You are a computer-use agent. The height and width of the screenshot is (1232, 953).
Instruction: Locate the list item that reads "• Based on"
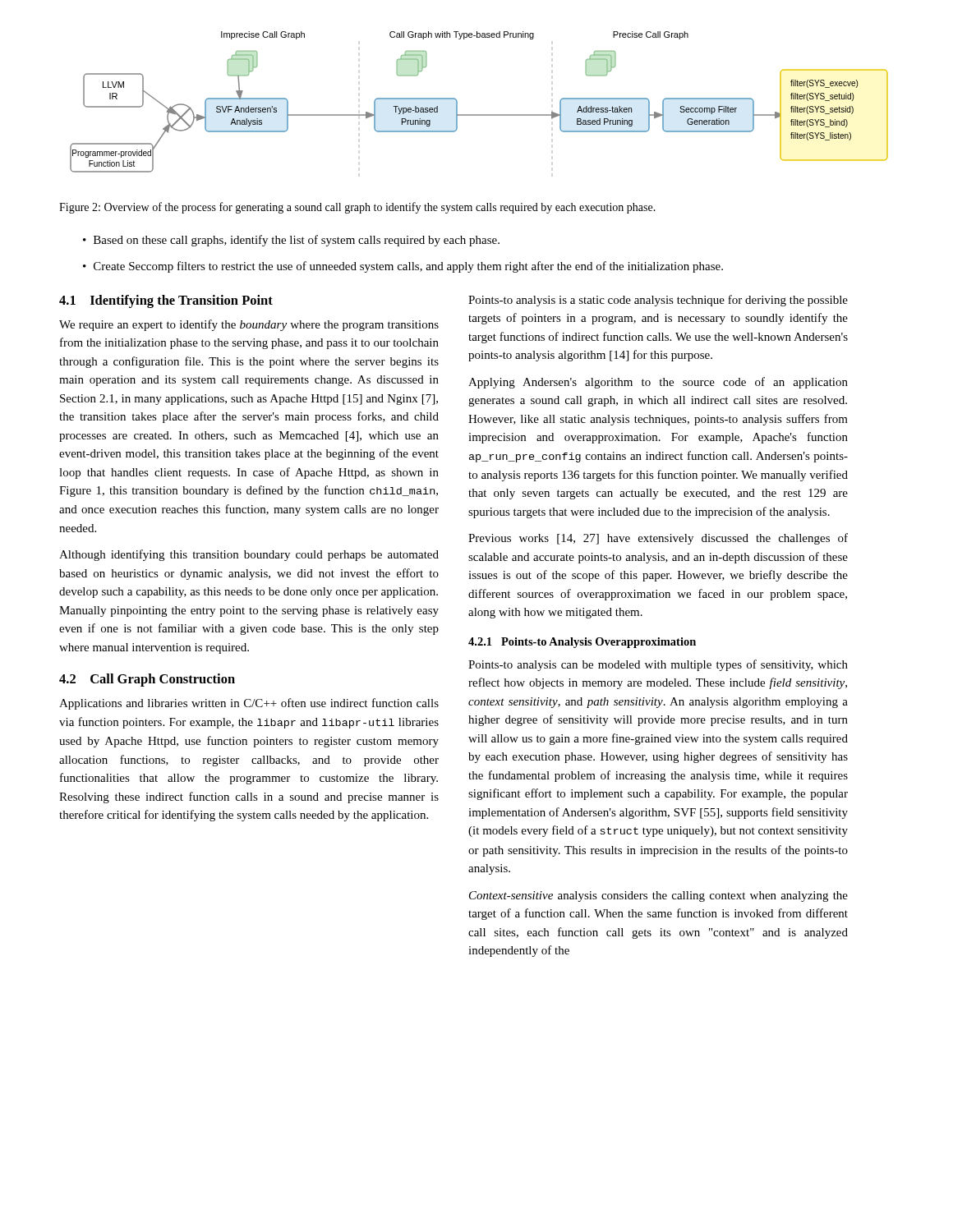291,240
